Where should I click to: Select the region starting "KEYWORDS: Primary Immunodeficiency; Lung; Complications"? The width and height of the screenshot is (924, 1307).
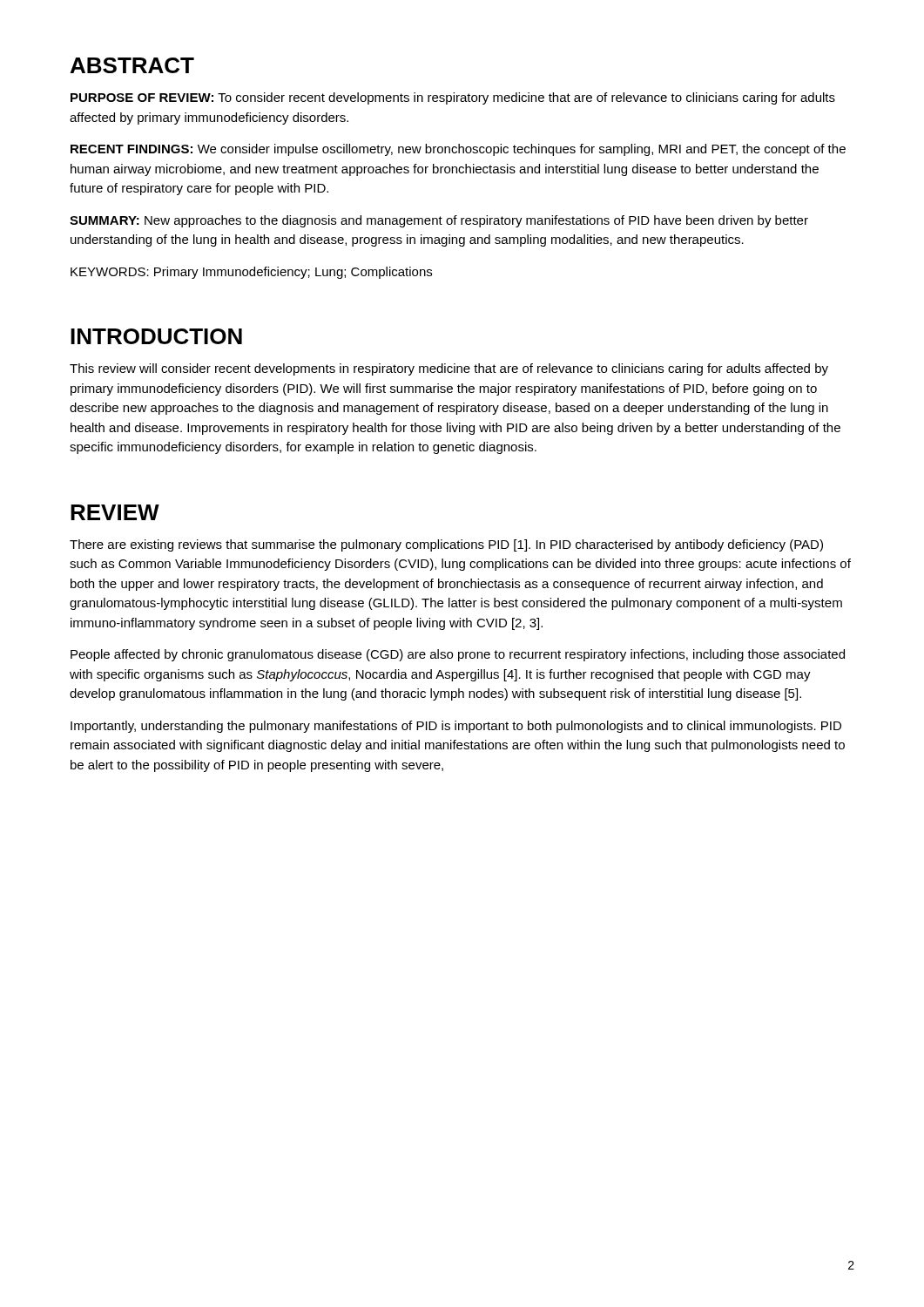tap(251, 271)
